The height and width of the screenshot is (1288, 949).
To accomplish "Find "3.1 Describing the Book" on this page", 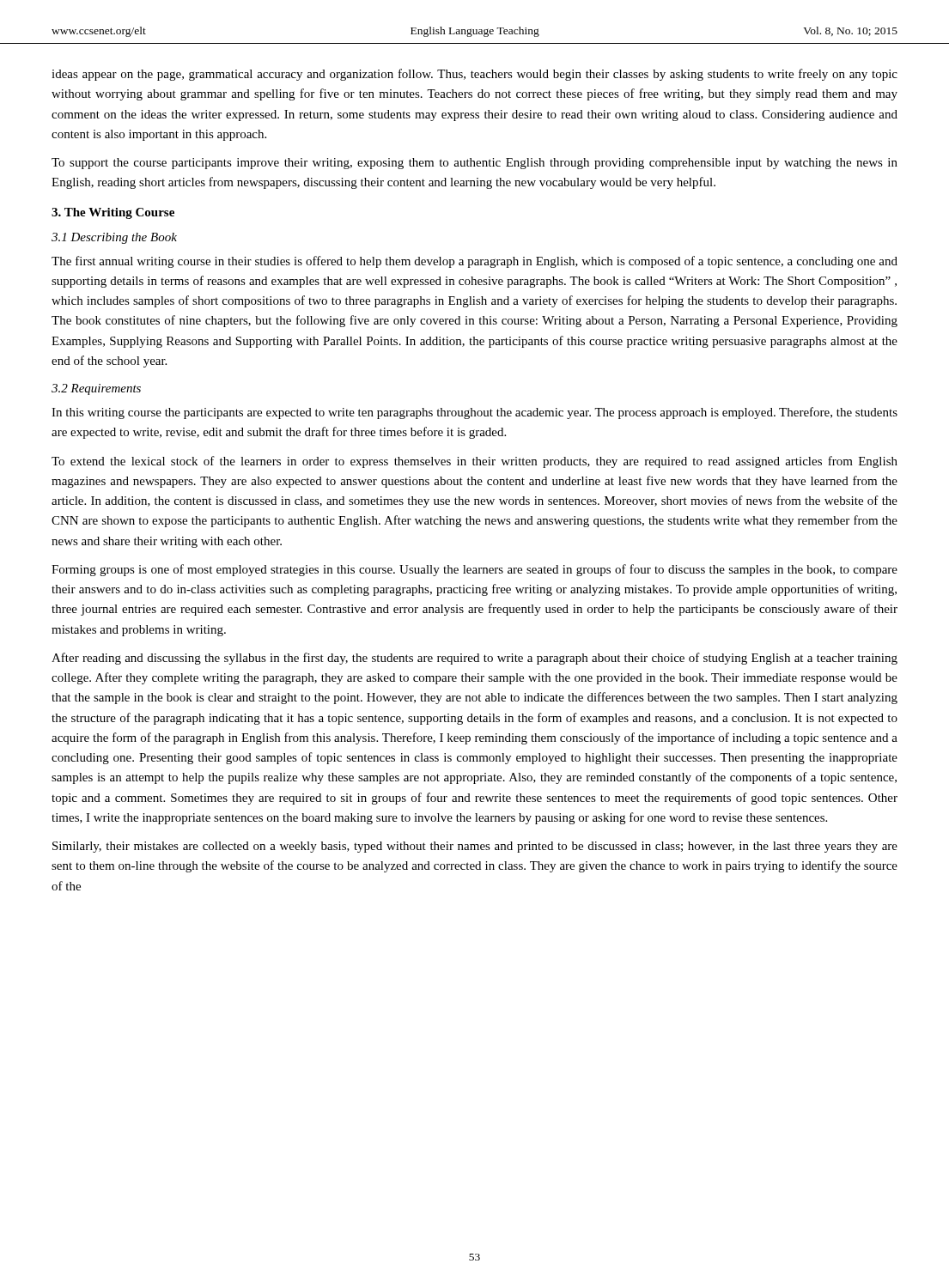I will pos(114,237).
